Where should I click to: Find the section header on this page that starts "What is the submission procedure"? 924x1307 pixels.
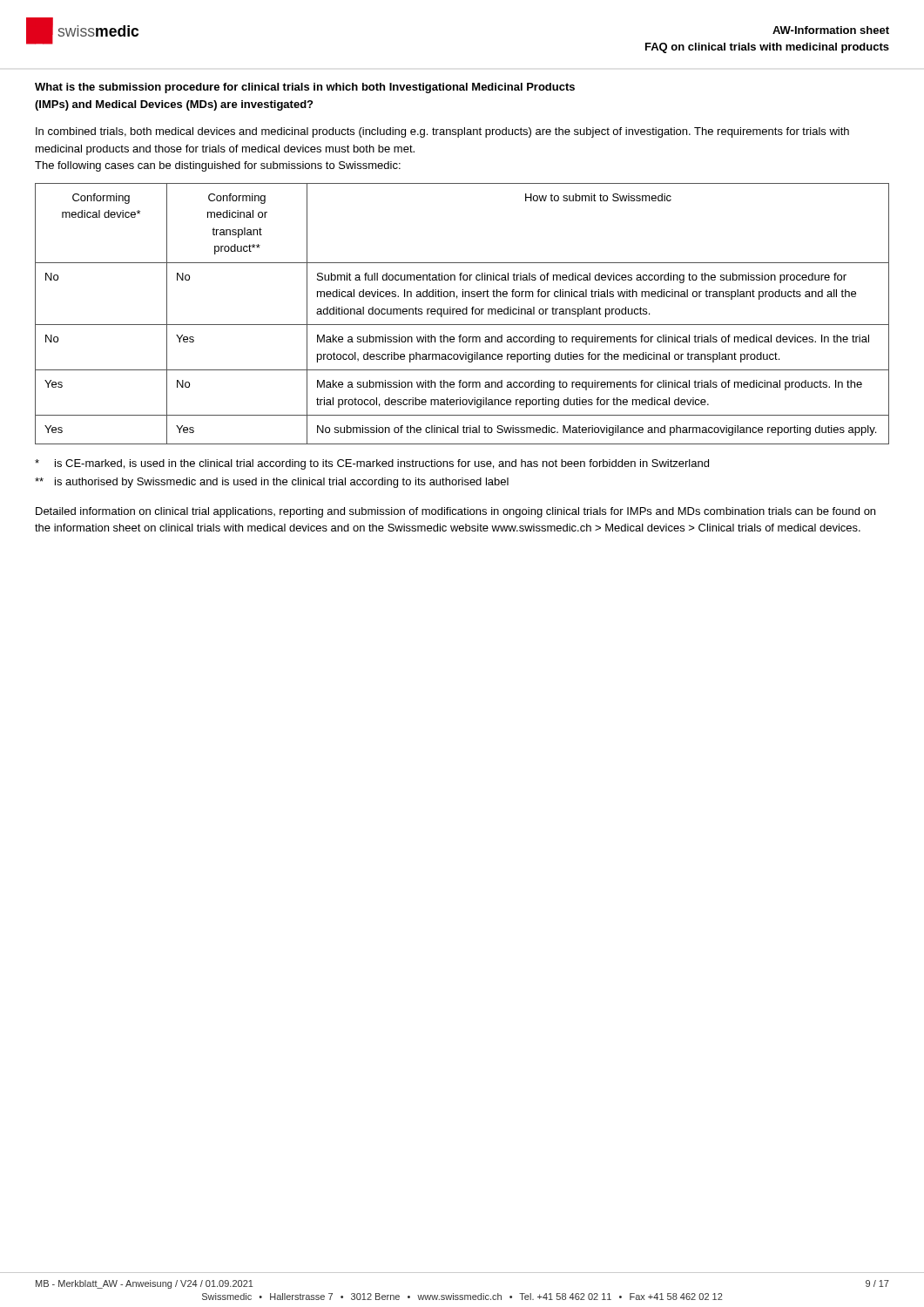pos(305,95)
